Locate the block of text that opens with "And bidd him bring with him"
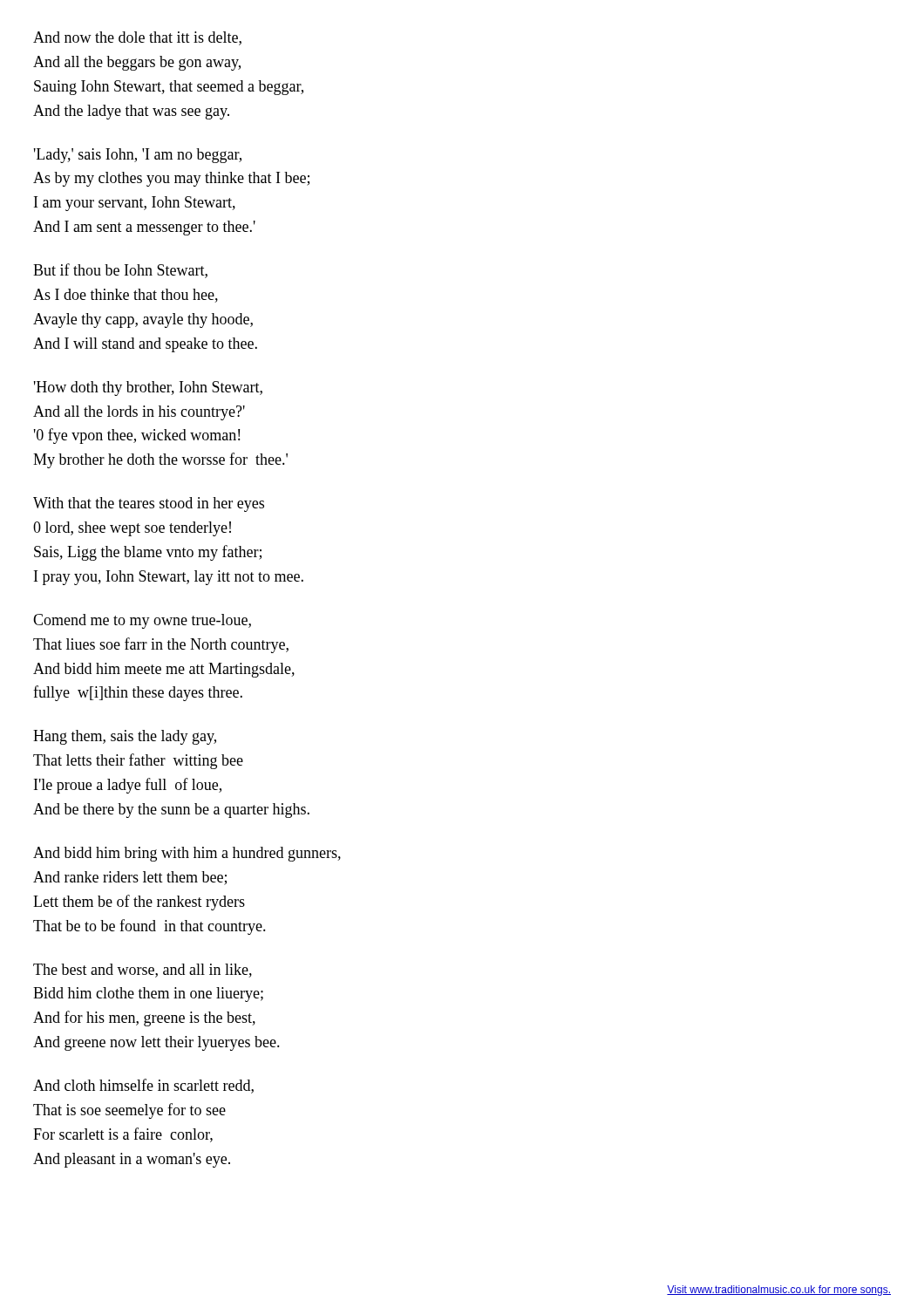Image resolution: width=924 pixels, height=1308 pixels. (187, 854)
